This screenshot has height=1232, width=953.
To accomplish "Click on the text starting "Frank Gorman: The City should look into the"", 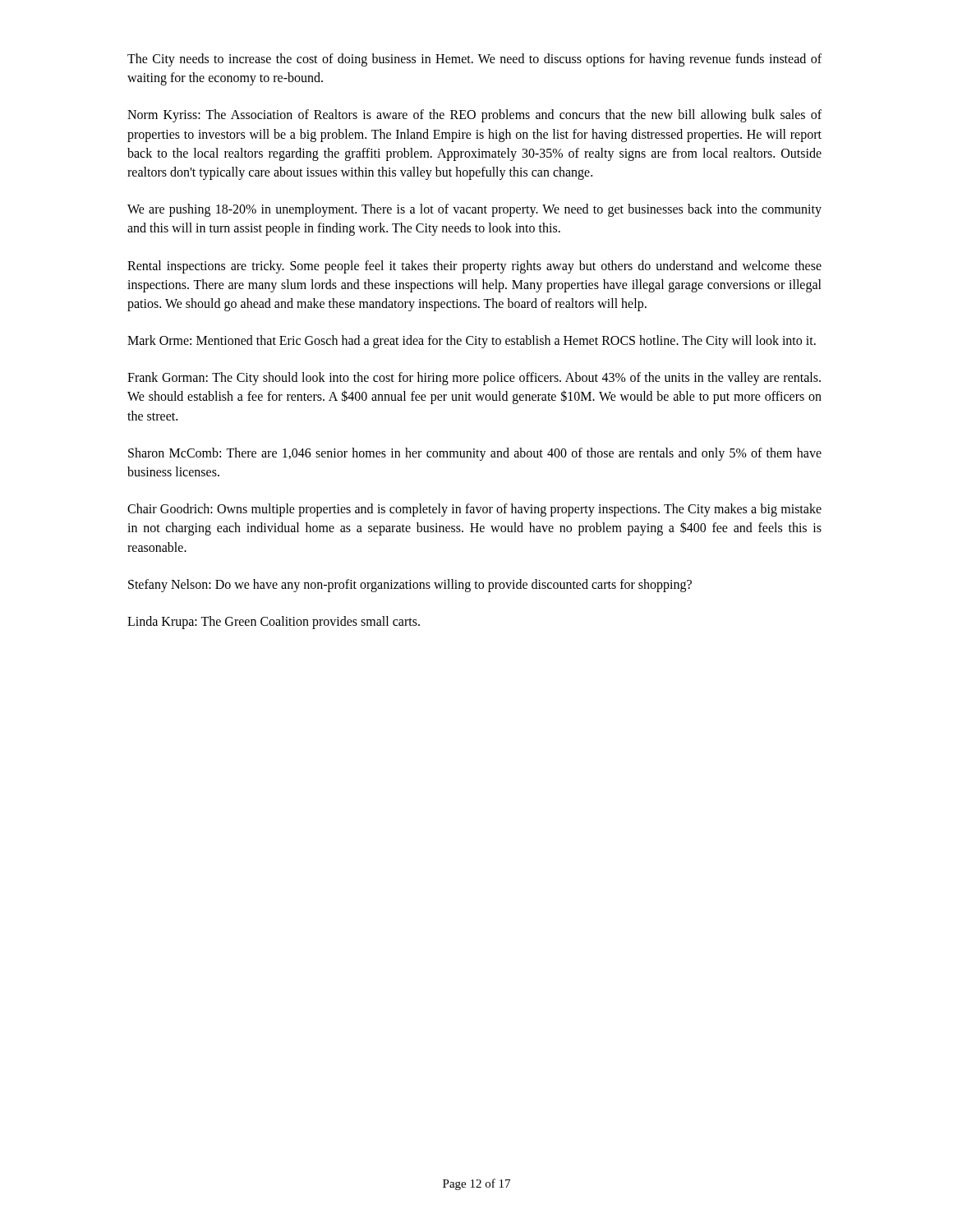I will coord(474,397).
